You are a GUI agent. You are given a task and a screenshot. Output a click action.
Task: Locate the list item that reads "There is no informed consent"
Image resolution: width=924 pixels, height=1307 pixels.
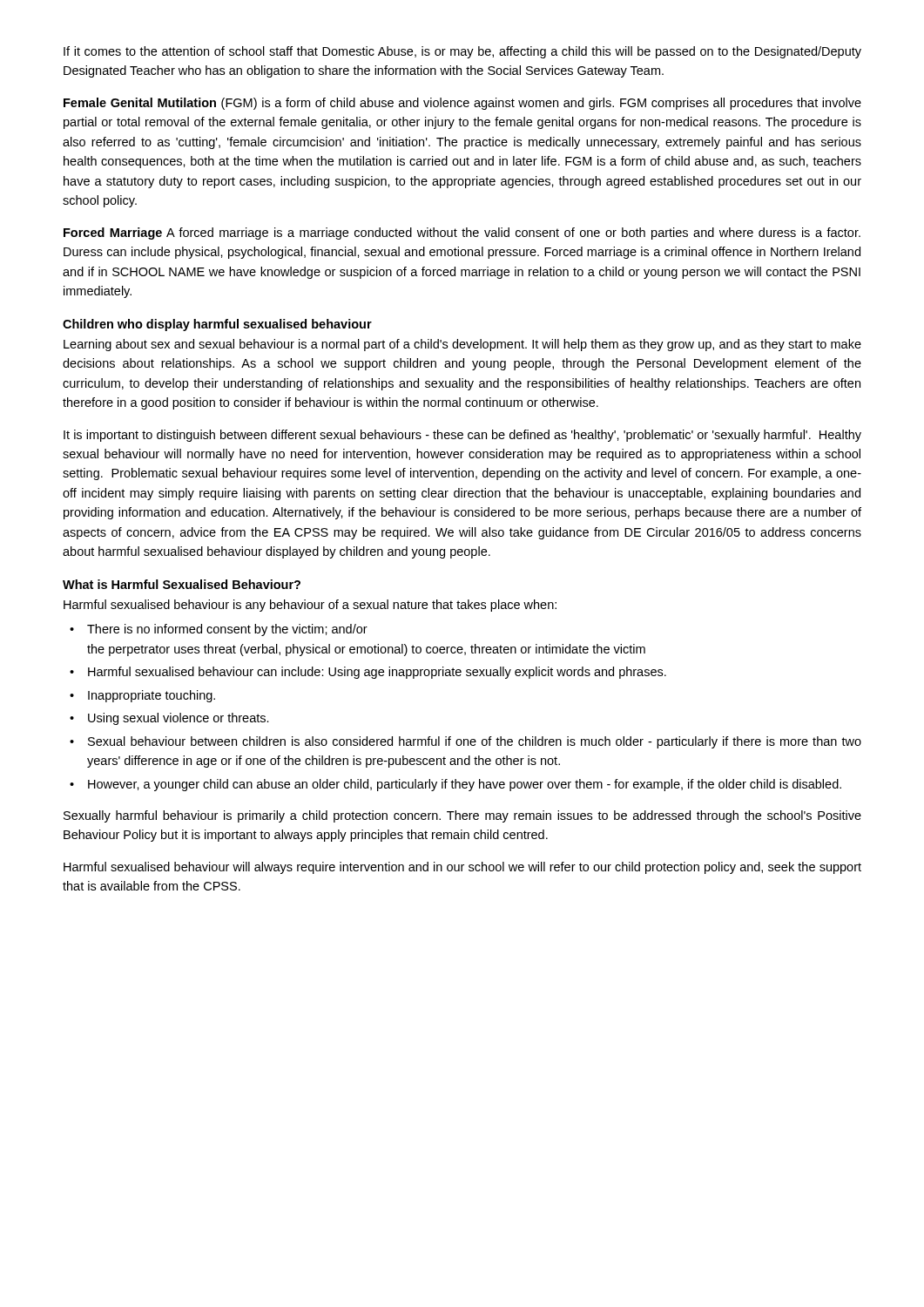[366, 639]
